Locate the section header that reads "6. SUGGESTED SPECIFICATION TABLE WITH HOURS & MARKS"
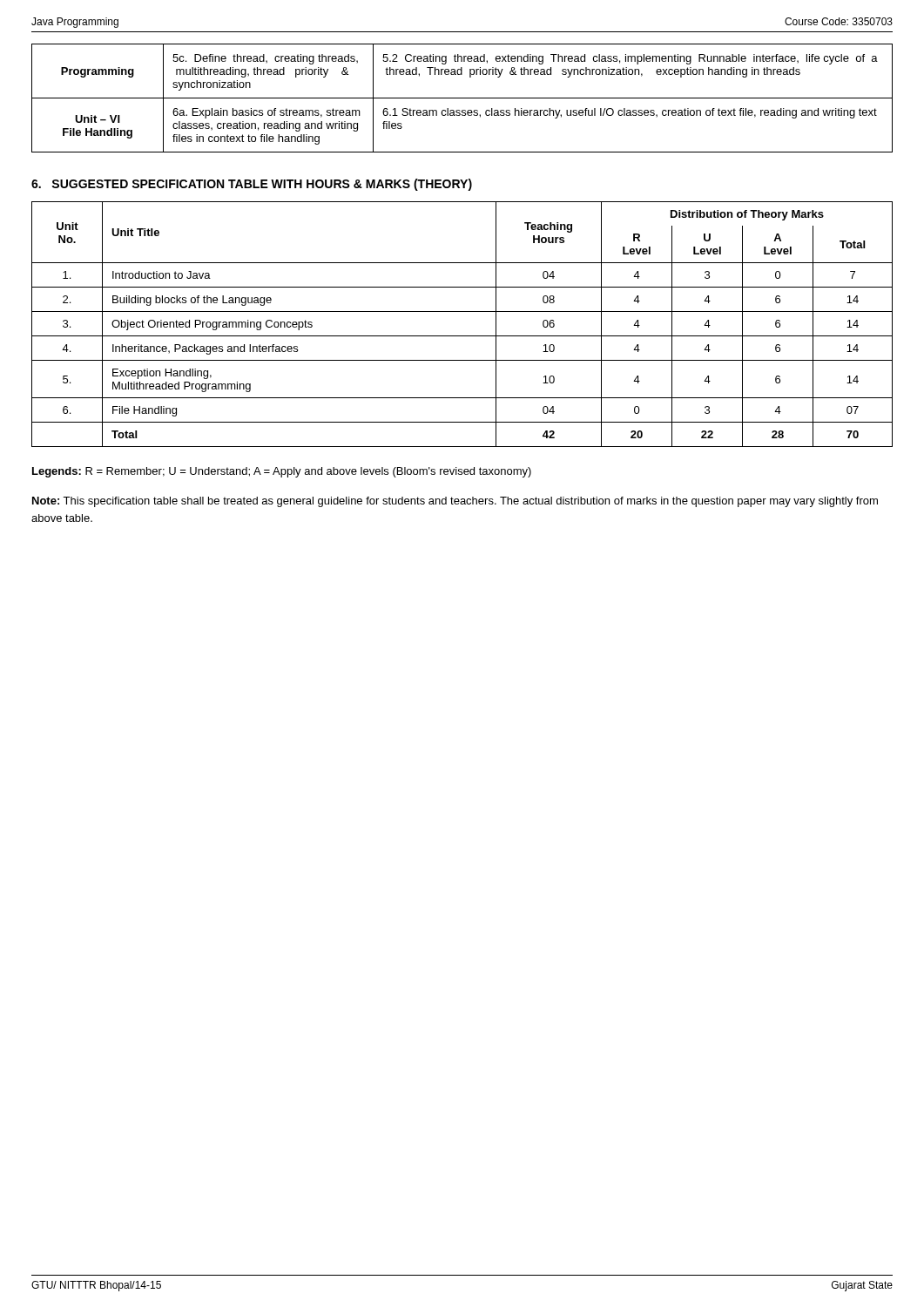Screen dimensions: 1307x924 tap(252, 184)
